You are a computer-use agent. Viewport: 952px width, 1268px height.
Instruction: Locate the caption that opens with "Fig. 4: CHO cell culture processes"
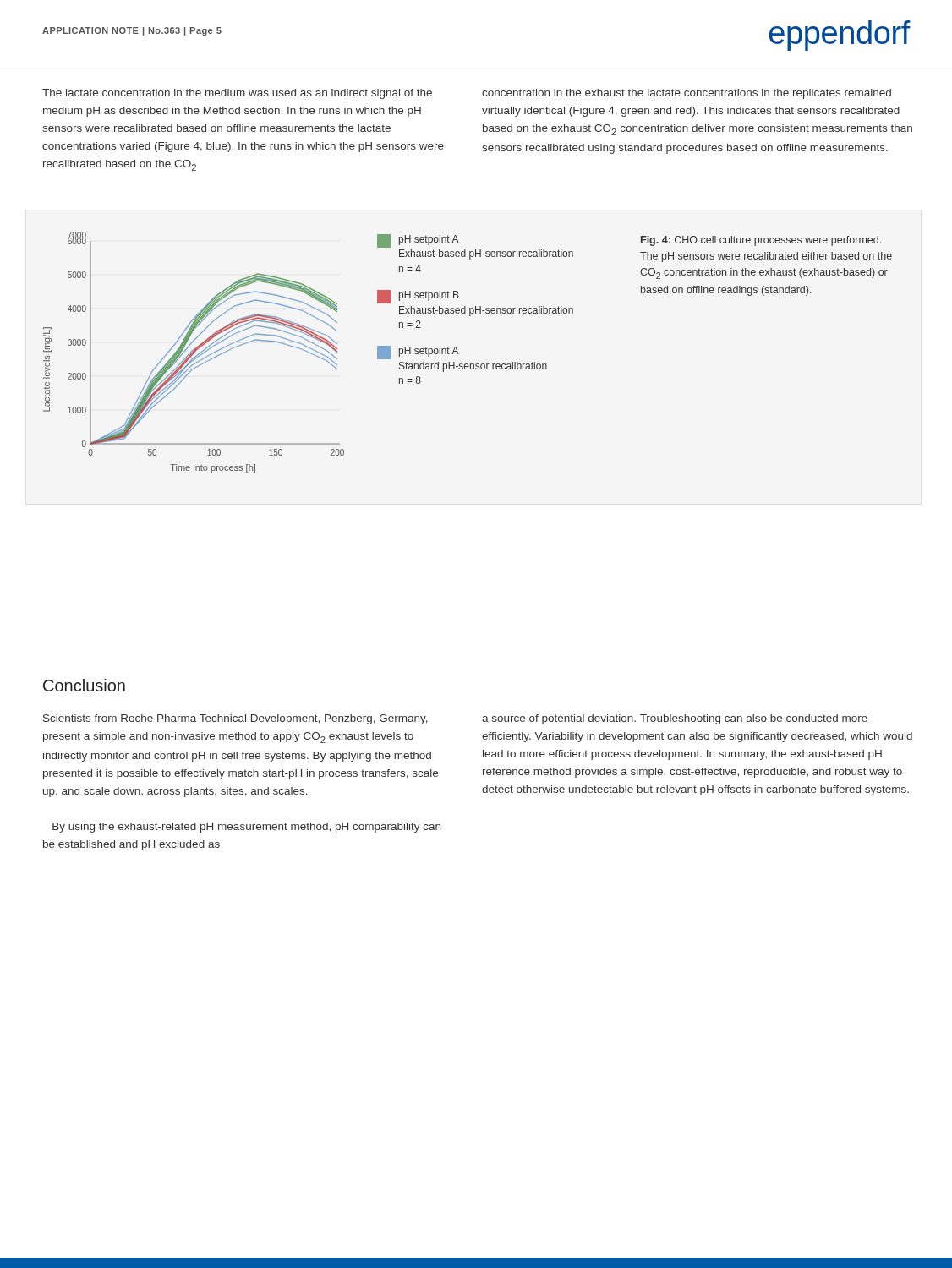tap(766, 265)
